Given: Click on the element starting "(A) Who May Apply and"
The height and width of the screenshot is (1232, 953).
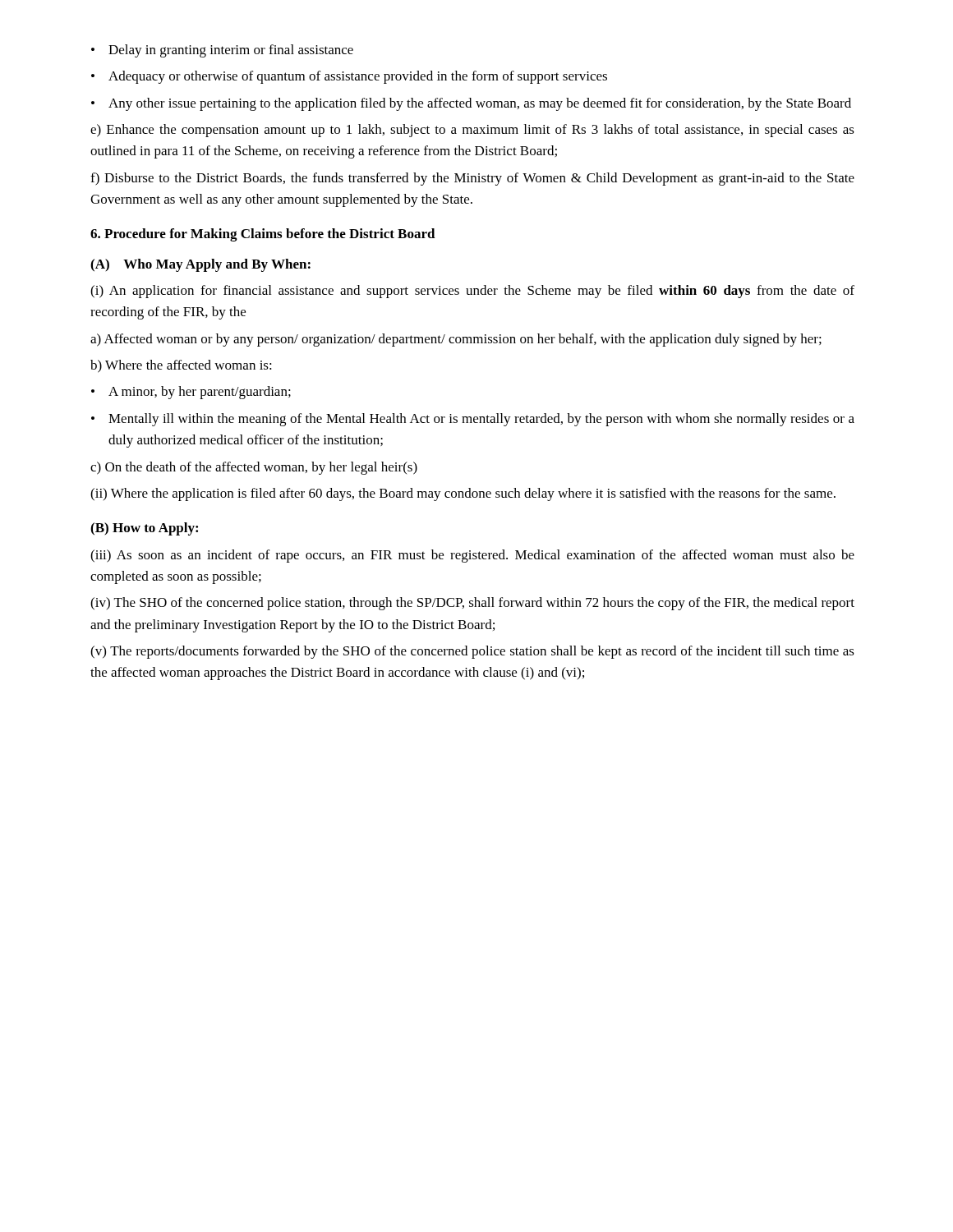Looking at the screenshot, I should [x=201, y=264].
